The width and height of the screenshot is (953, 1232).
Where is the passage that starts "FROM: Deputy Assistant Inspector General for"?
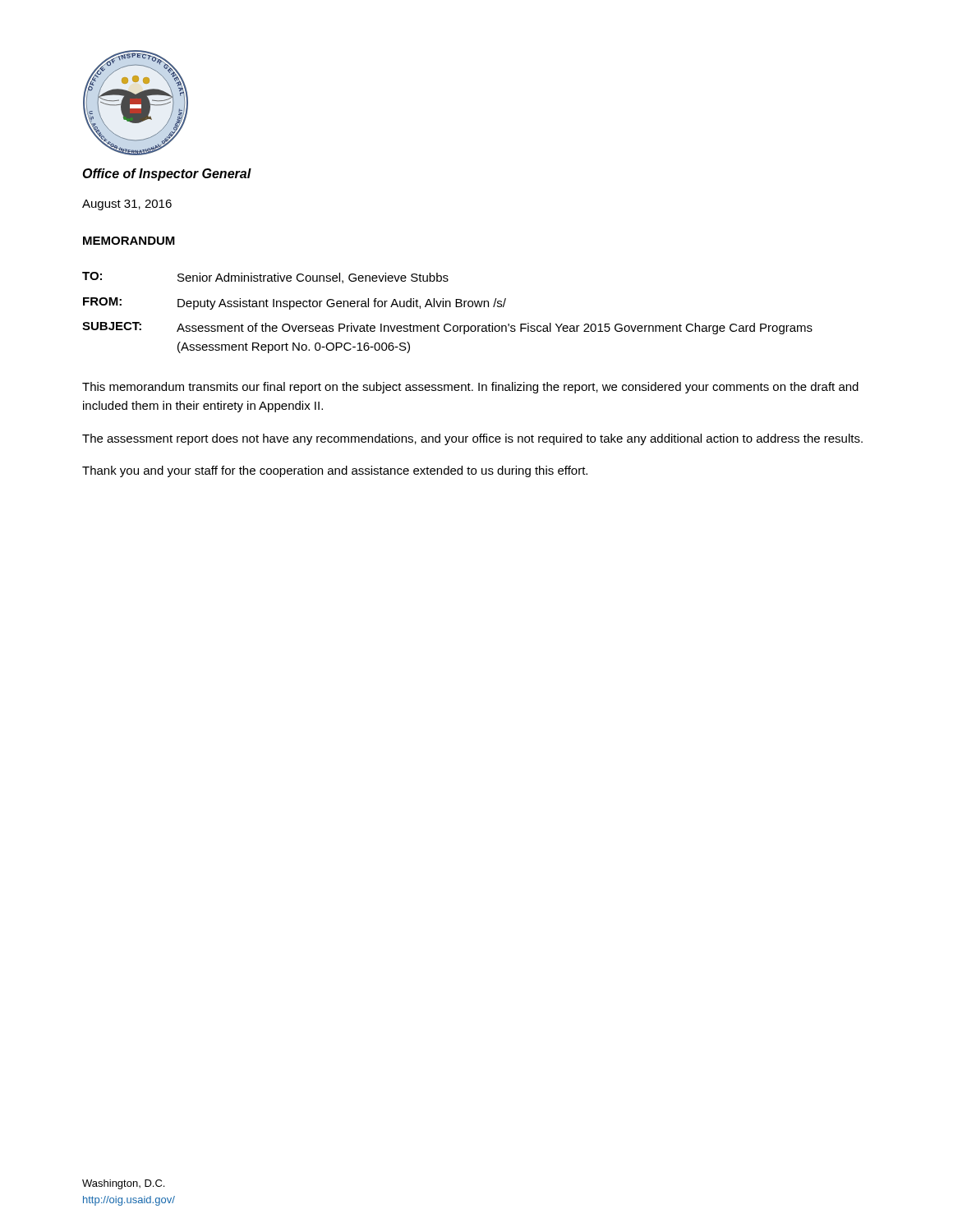tap(476, 303)
